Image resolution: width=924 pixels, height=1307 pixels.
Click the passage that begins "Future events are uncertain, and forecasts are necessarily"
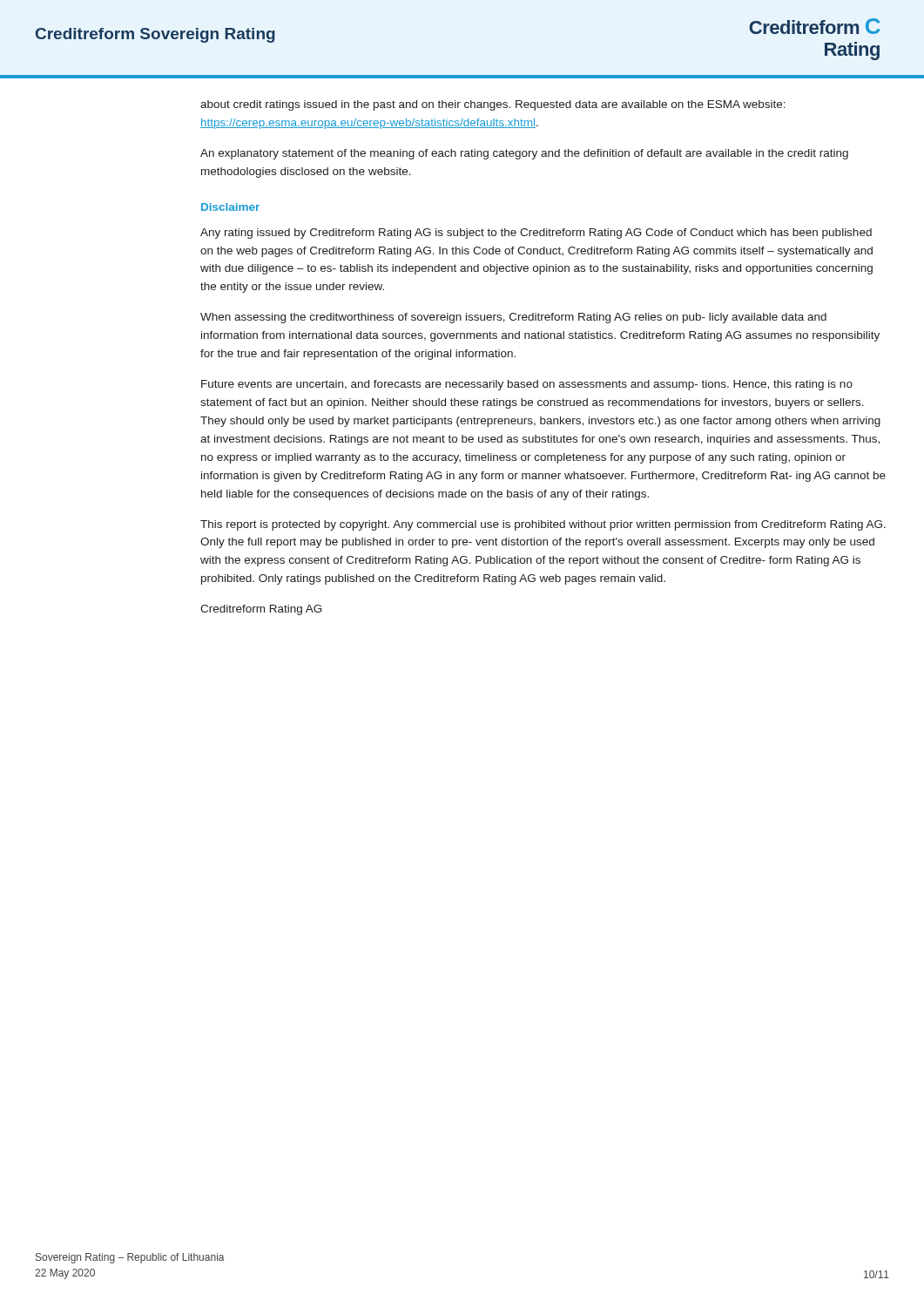(x=544, y=439)
